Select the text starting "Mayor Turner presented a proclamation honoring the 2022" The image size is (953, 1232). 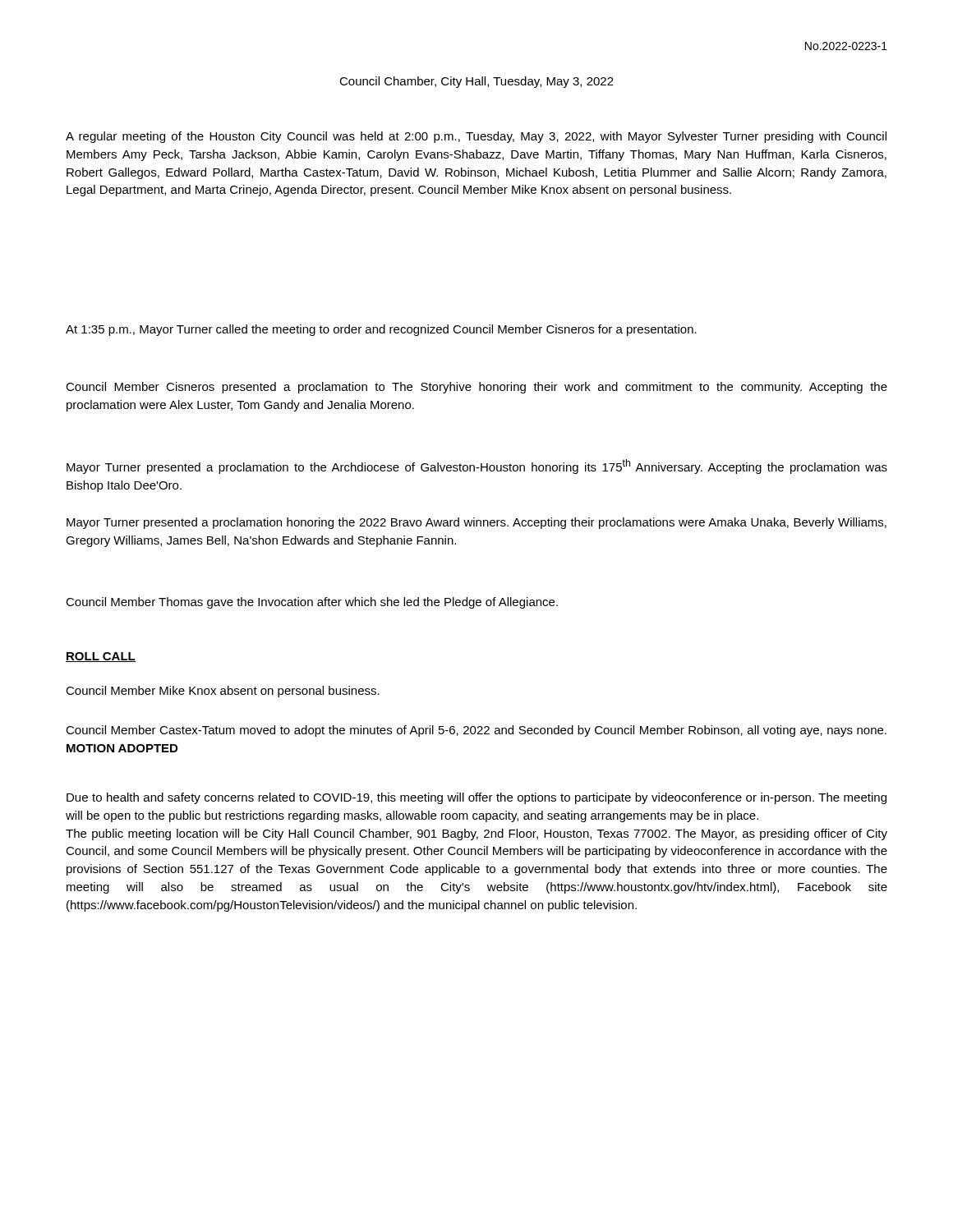pos(476,531)
